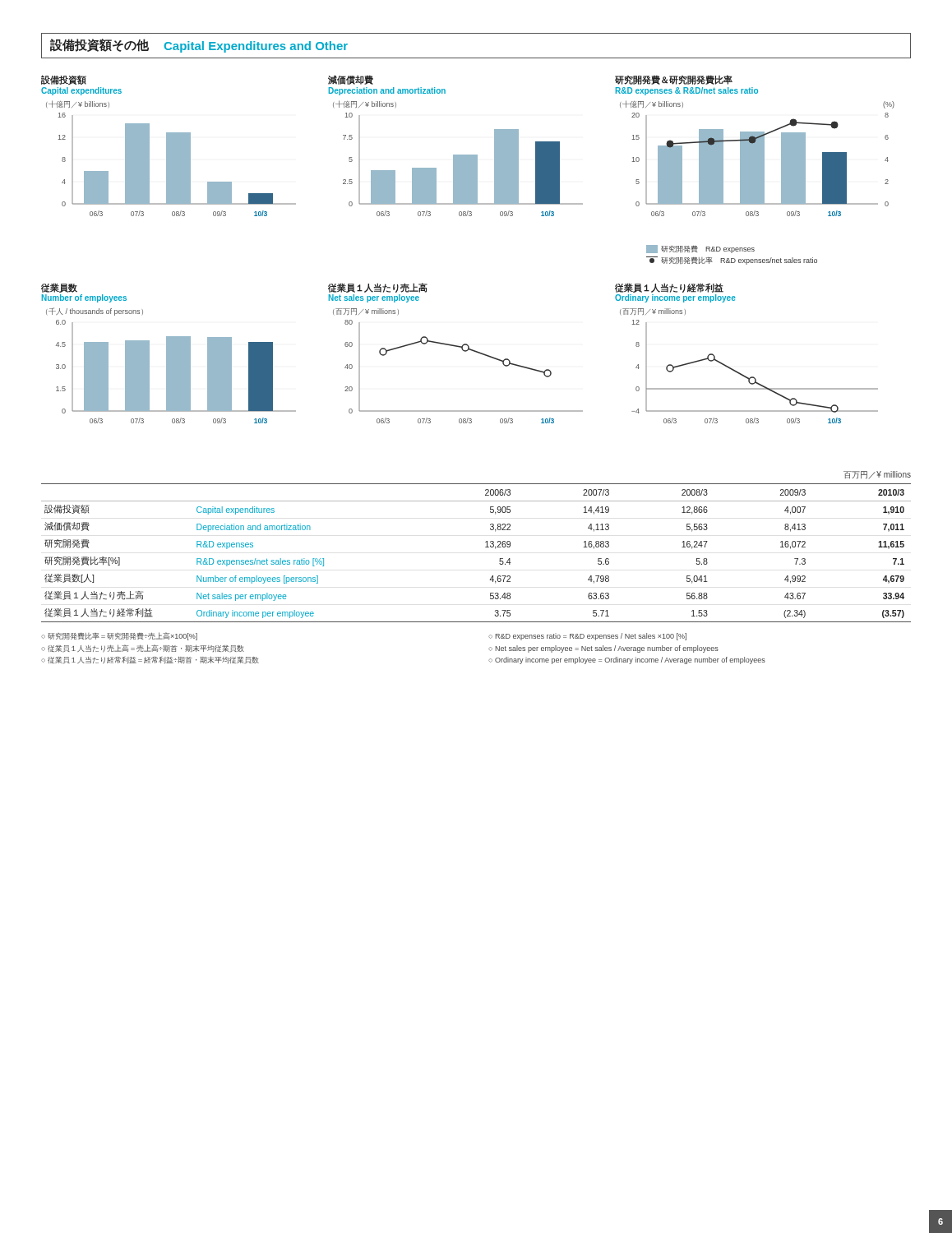Select a table

(476, 553)
